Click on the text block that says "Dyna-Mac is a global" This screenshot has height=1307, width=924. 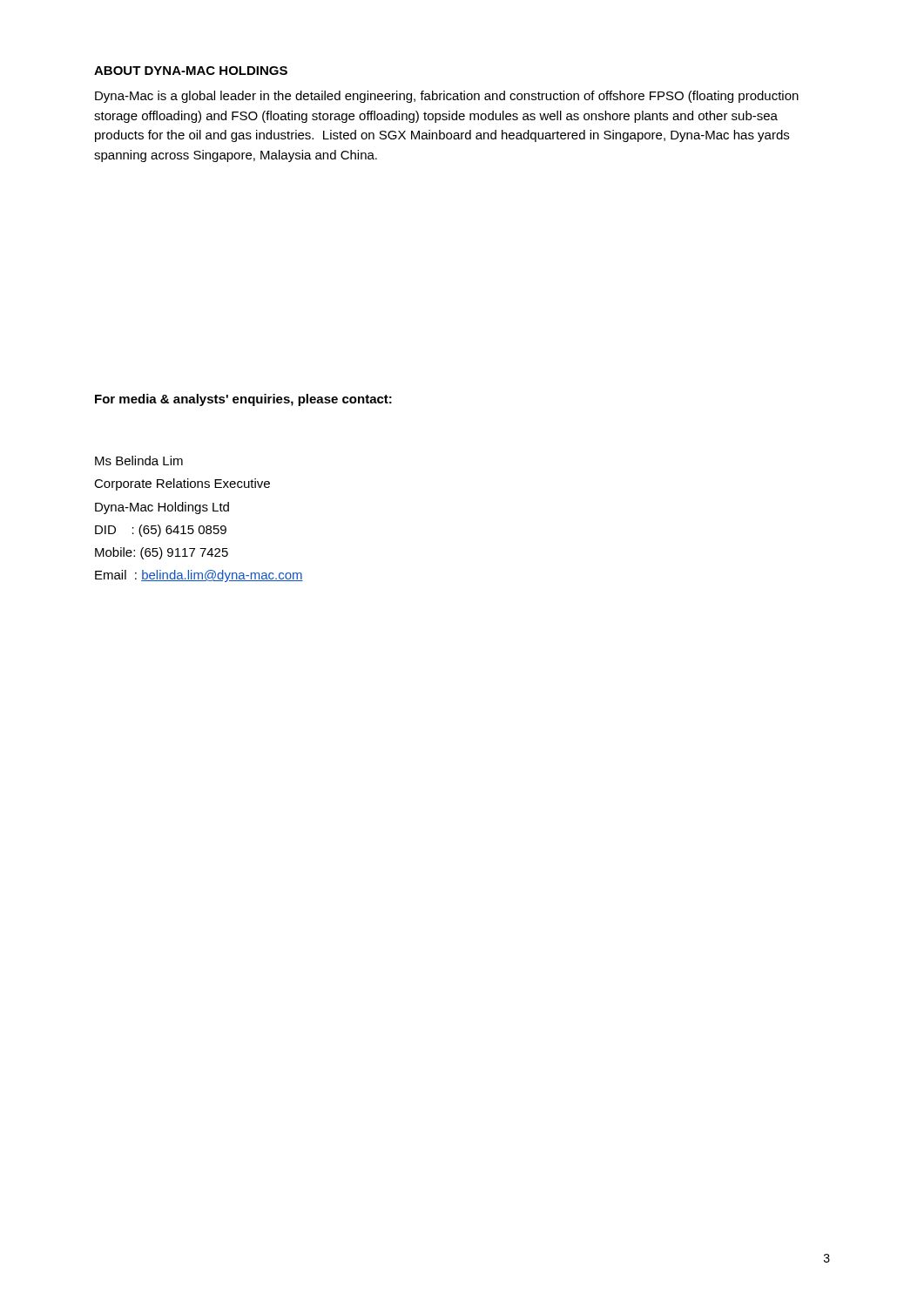coord(446,125)
